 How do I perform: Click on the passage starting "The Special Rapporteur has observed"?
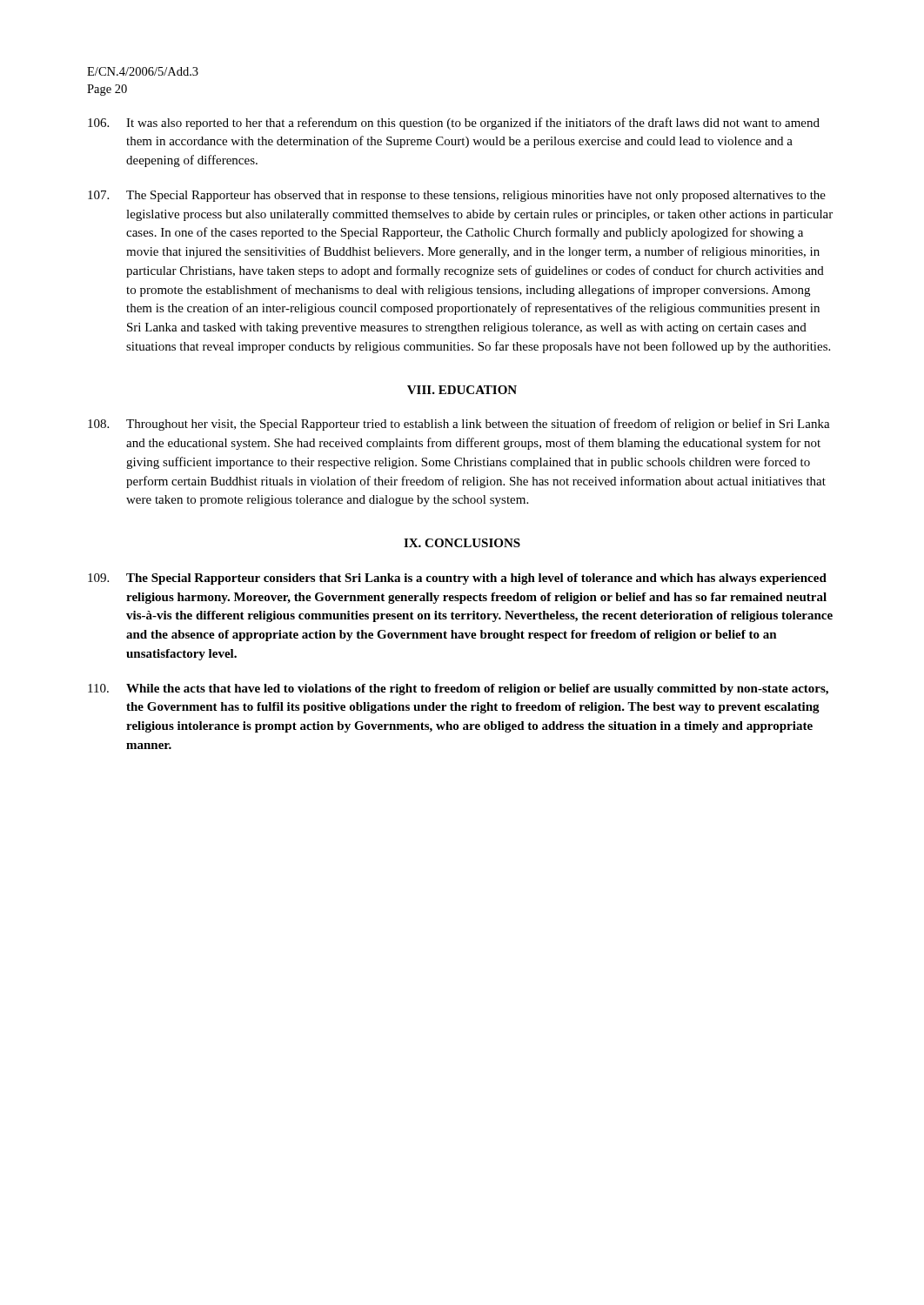tap(462, 271)
